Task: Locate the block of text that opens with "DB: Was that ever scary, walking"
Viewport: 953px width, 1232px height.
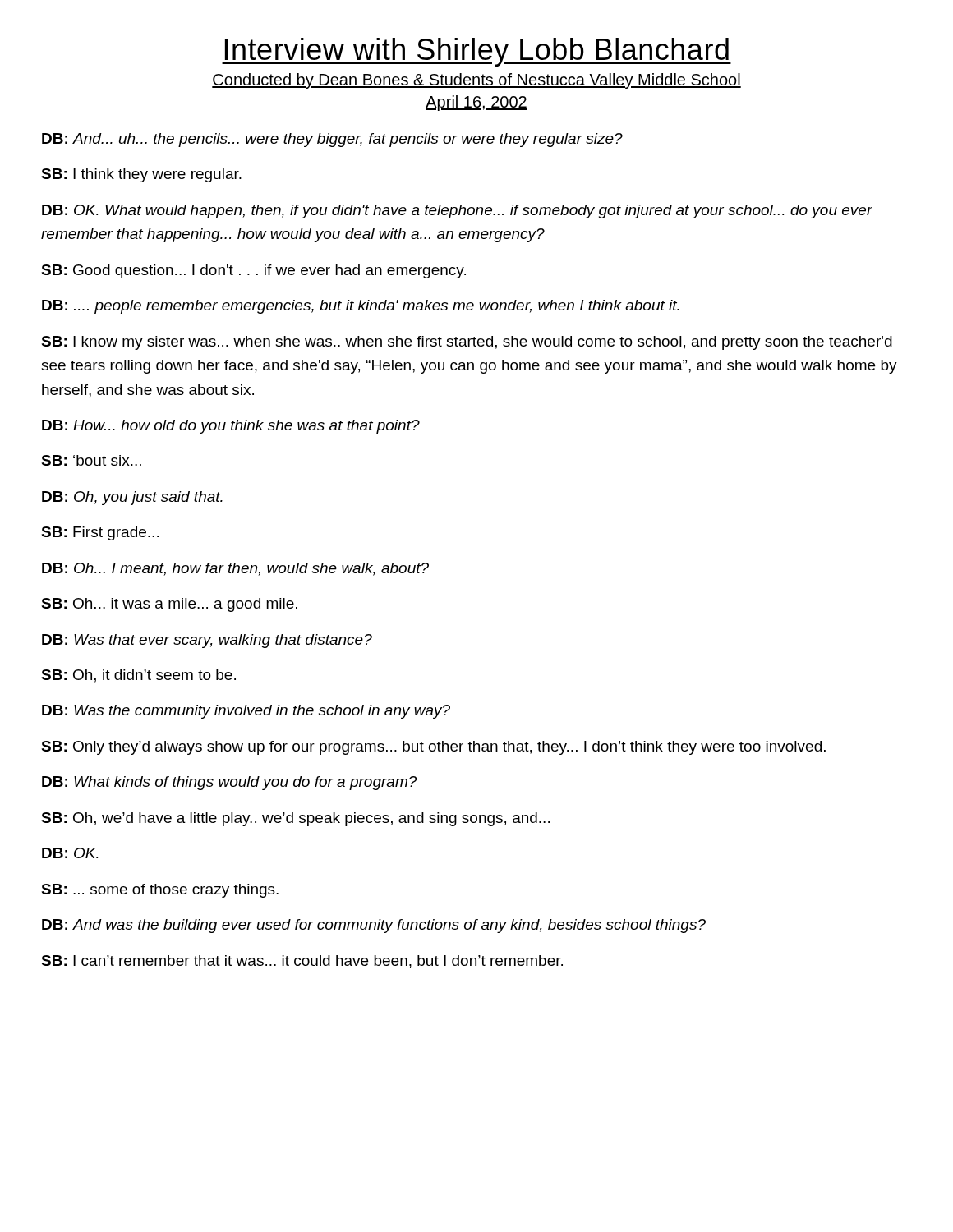Action: [x=207, y=641]
